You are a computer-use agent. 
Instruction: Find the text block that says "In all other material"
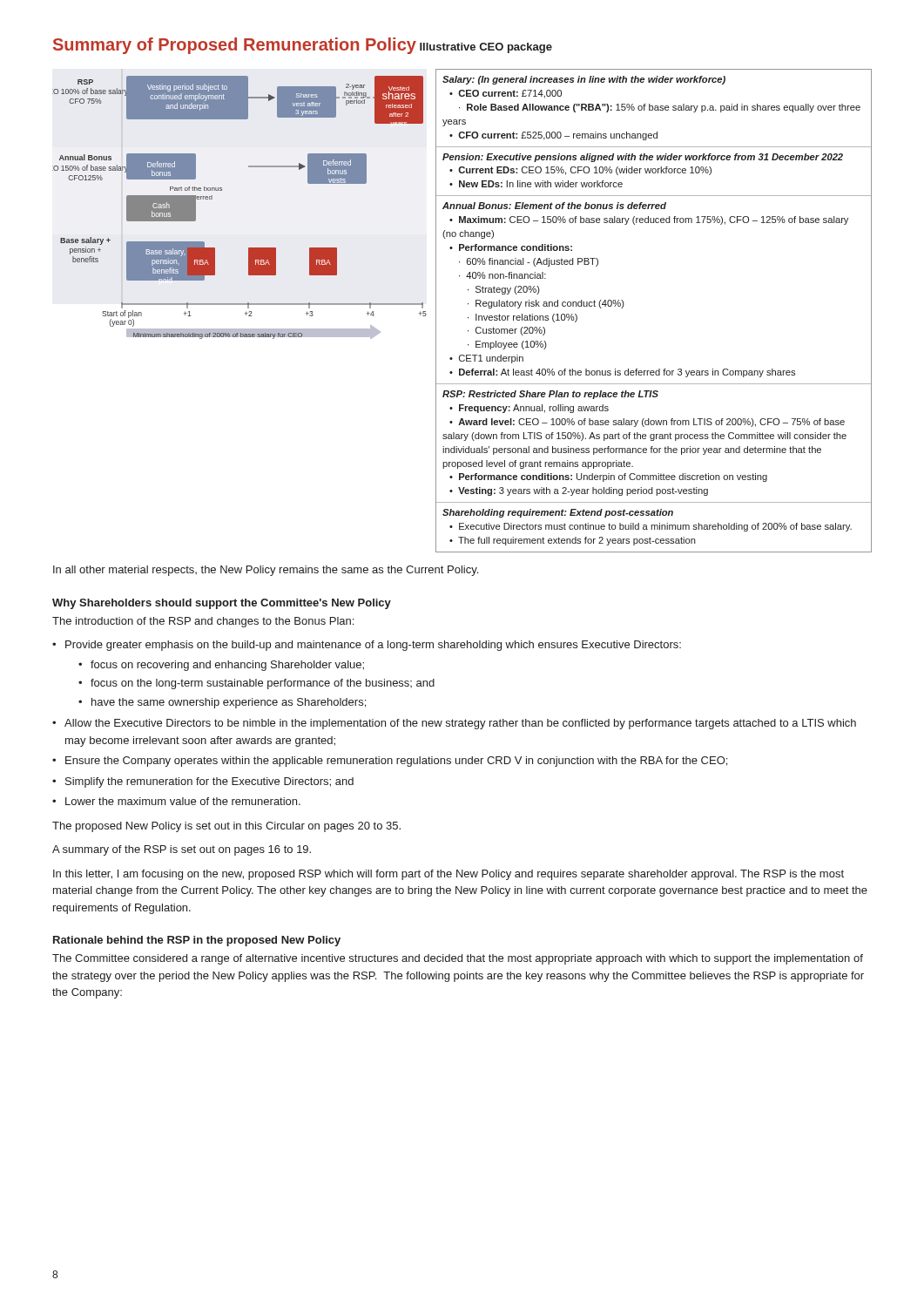click(x=266, y=569)
